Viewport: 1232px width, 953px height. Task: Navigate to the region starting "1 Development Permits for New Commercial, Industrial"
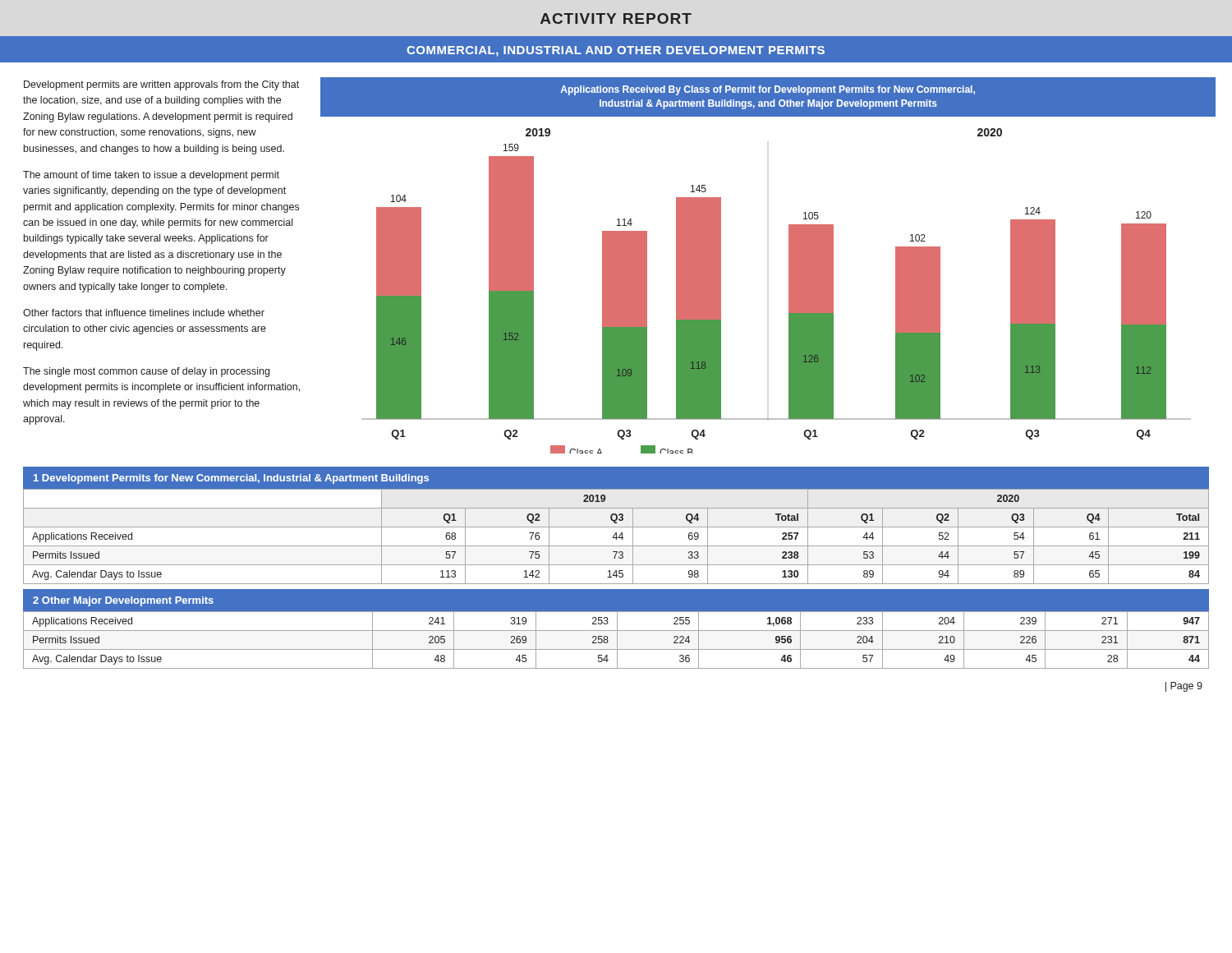point(231,477)
